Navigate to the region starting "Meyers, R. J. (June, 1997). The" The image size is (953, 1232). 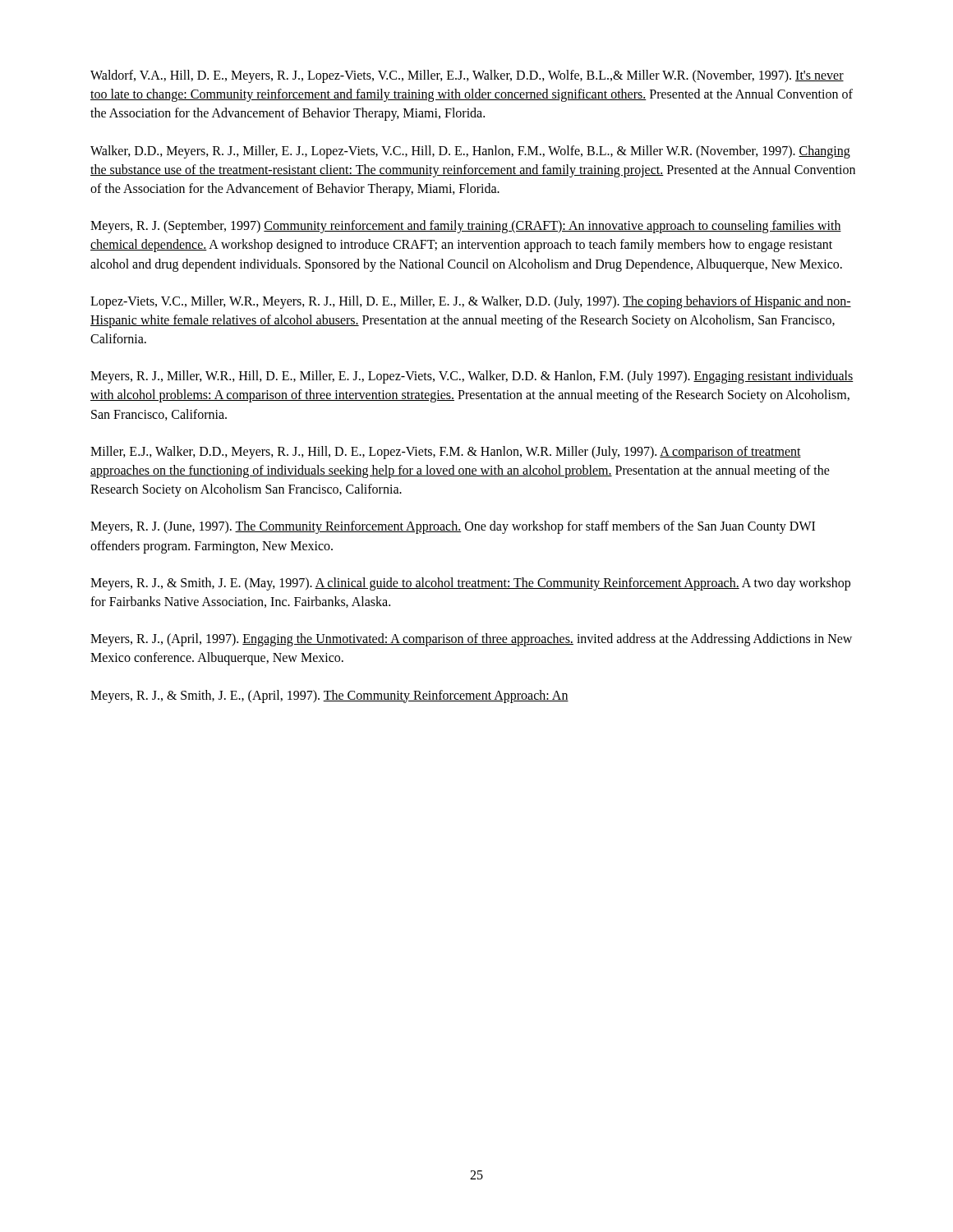tap(453, 536)
